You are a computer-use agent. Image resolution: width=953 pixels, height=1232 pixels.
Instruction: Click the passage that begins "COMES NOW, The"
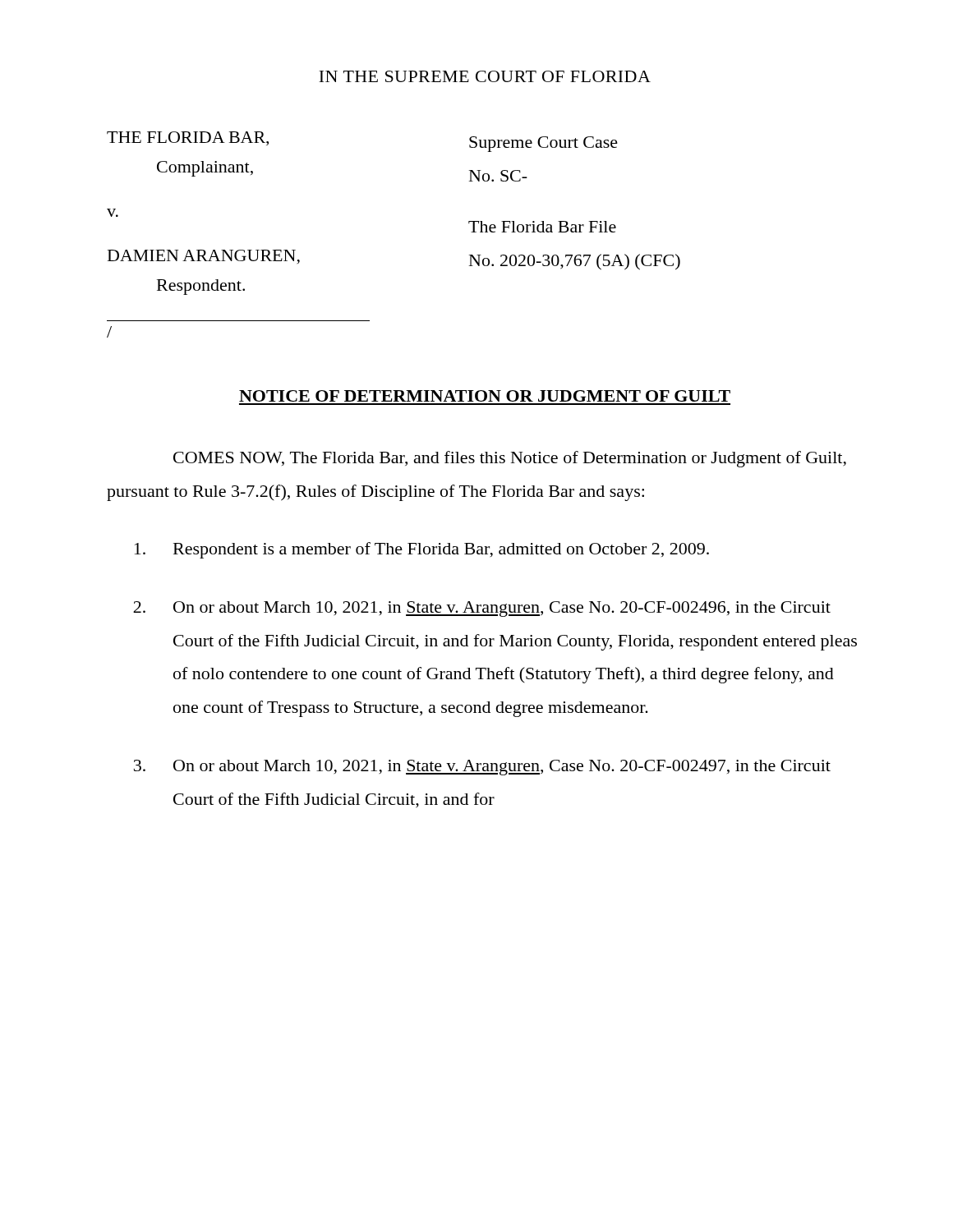pos(510,459)
